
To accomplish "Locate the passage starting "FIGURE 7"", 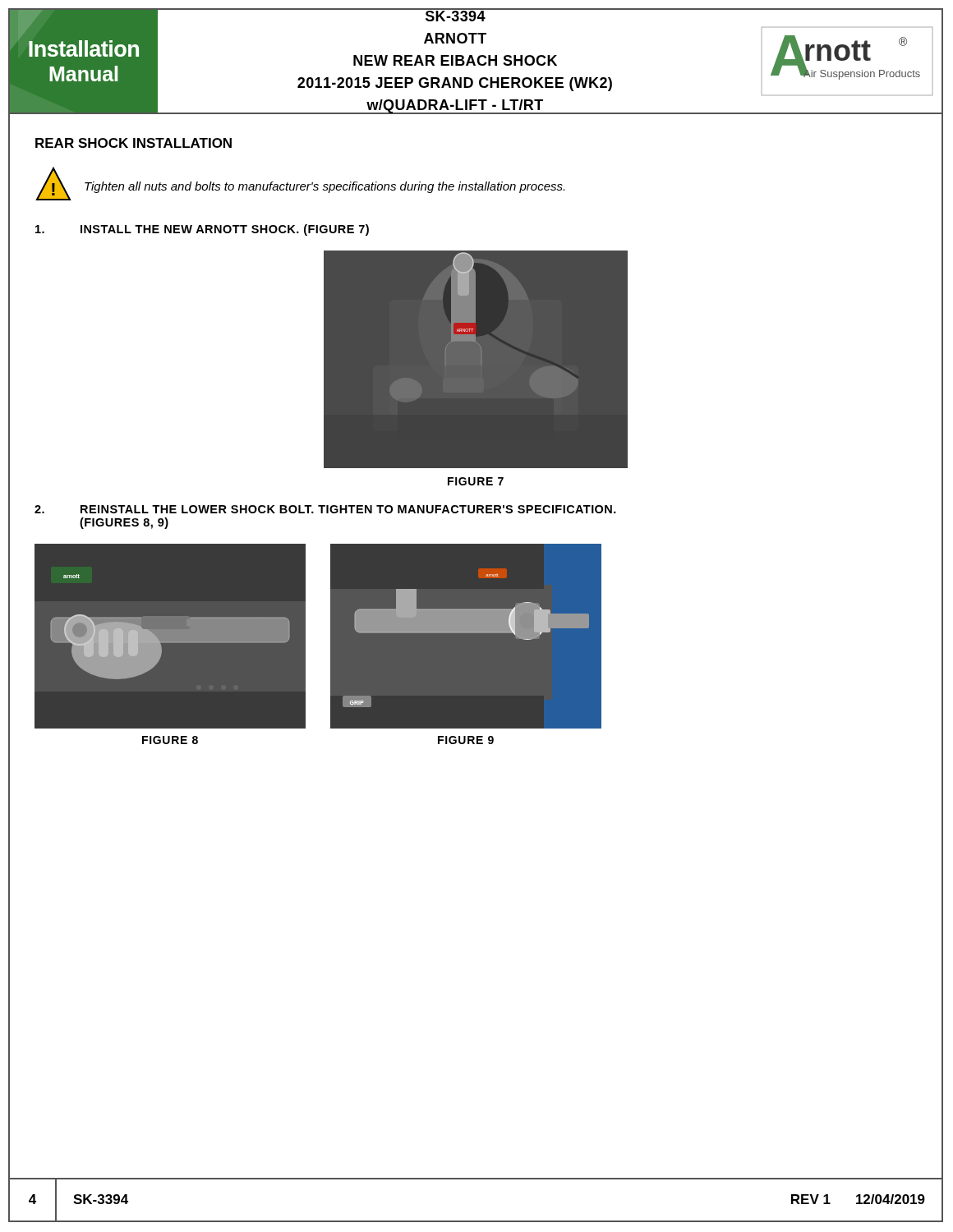I will coord(476,481).
